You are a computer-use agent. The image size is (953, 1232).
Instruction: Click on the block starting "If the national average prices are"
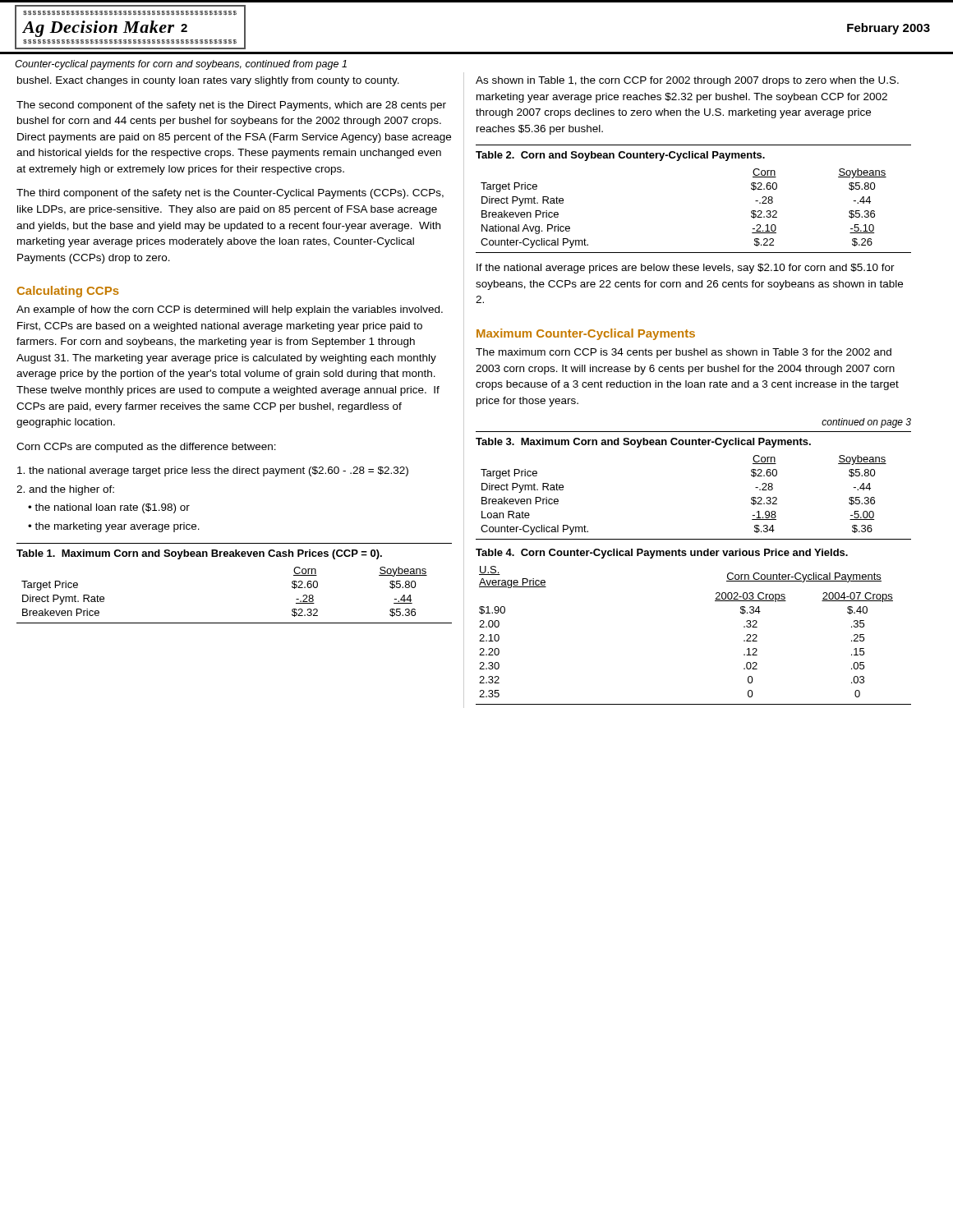tap(693, 284)
